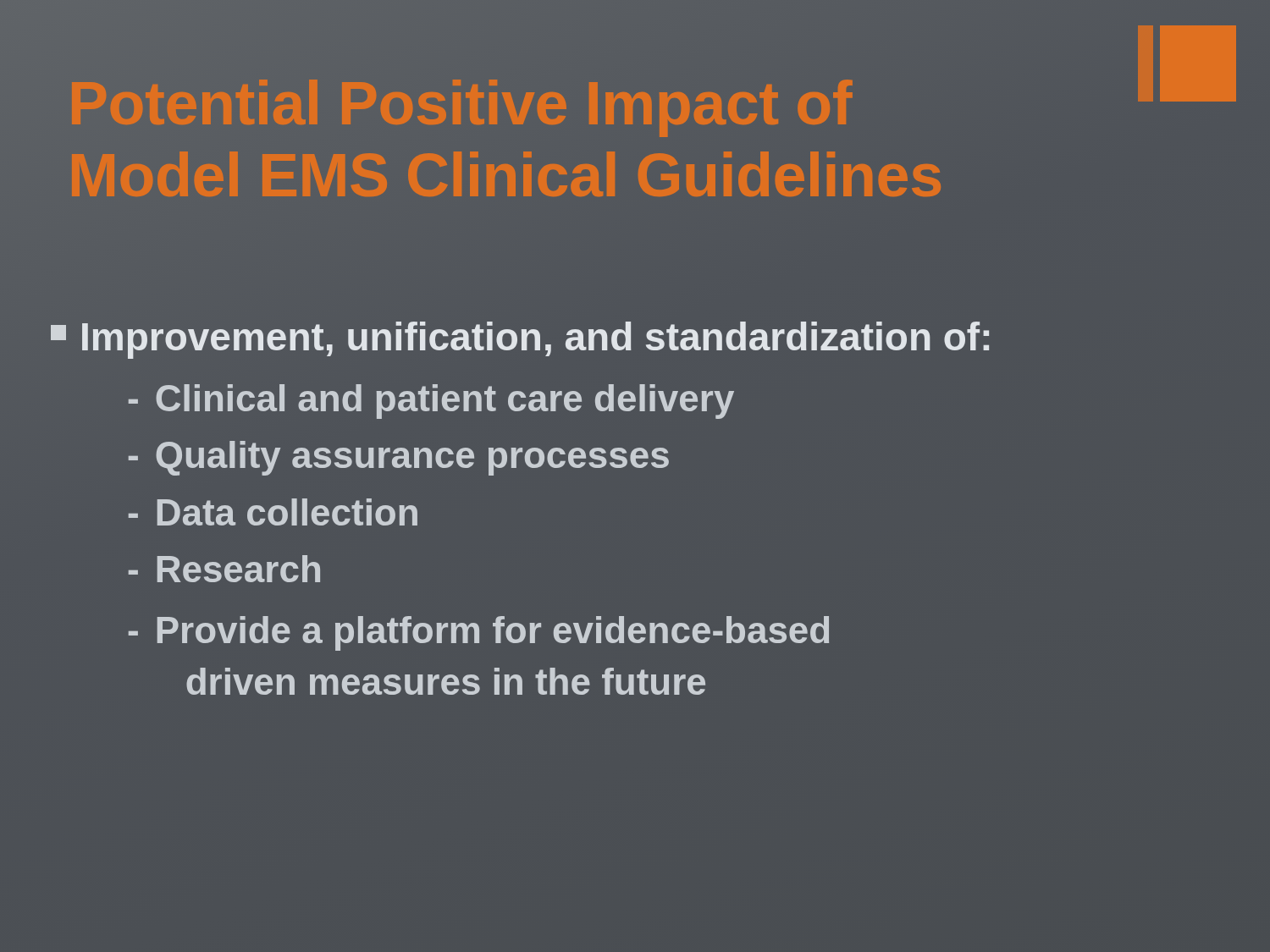Locate the text block starting "Improvement, unification, and standardization of:"
The width and height of the screenshot is (1270, 952).
point(522,337)
